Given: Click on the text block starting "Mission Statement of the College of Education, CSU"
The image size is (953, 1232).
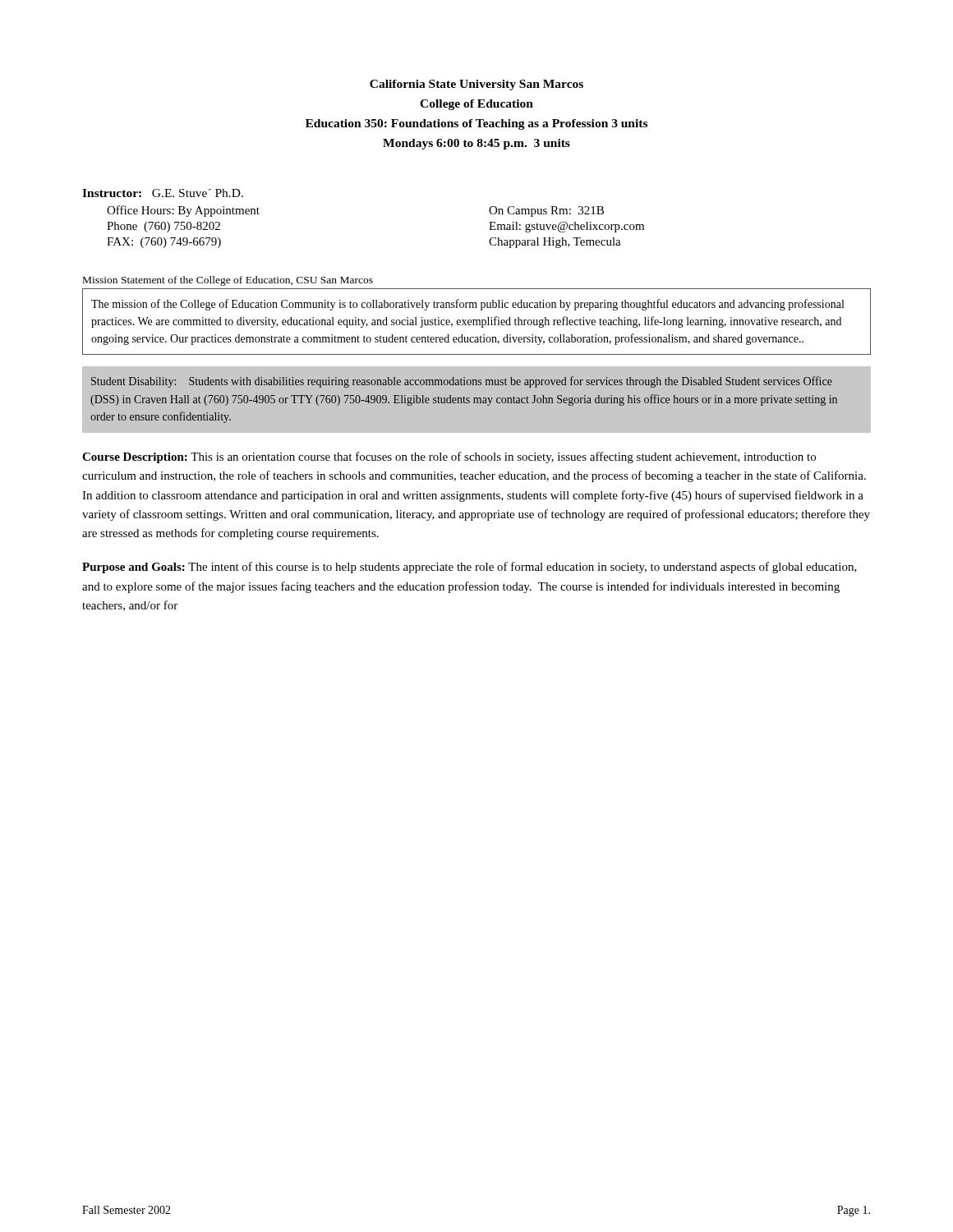Looking at the screenshot, I should (x=228, y=280).
